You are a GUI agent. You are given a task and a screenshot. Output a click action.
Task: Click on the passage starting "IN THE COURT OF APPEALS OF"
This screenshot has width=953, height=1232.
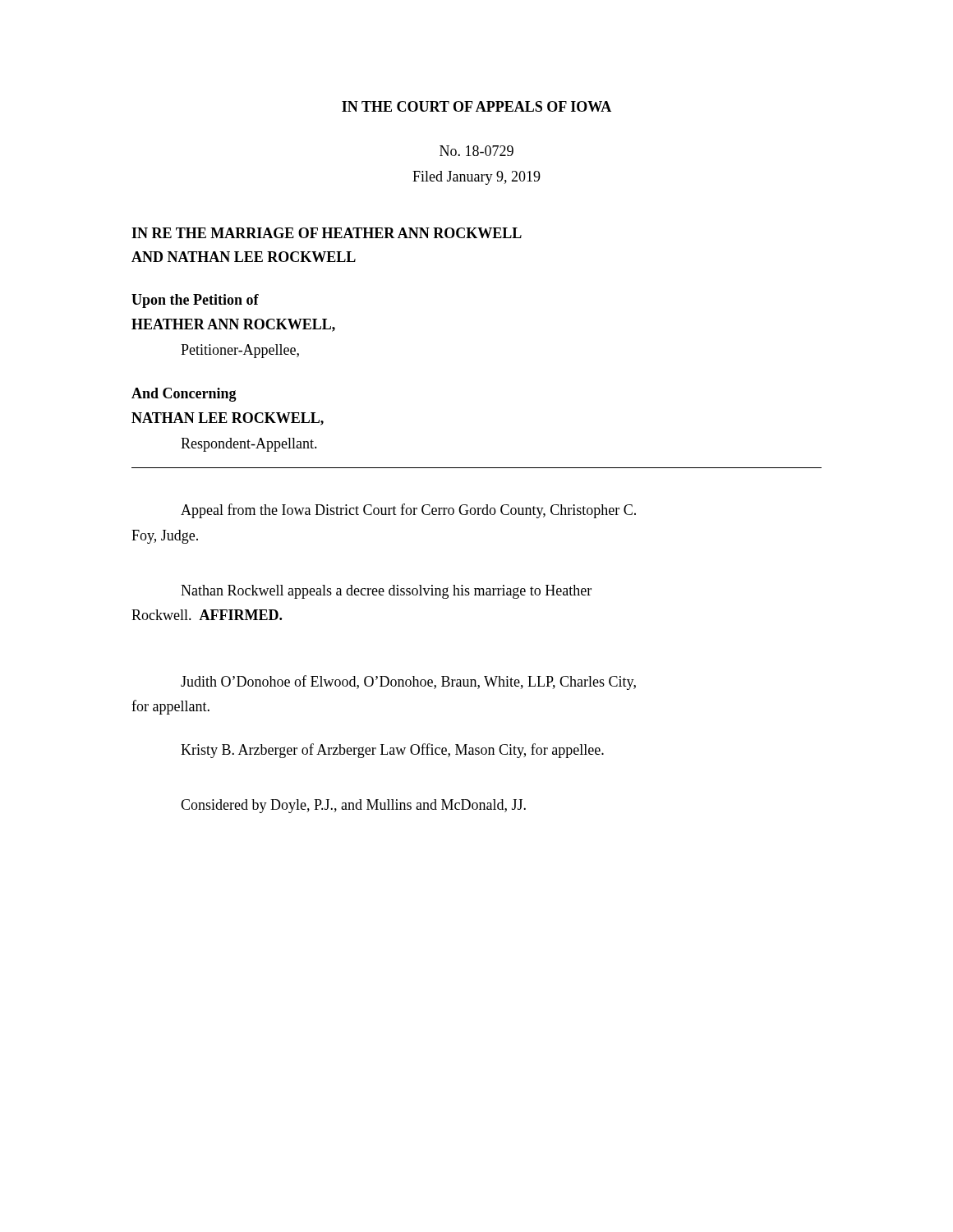click(x=476, y=107)
